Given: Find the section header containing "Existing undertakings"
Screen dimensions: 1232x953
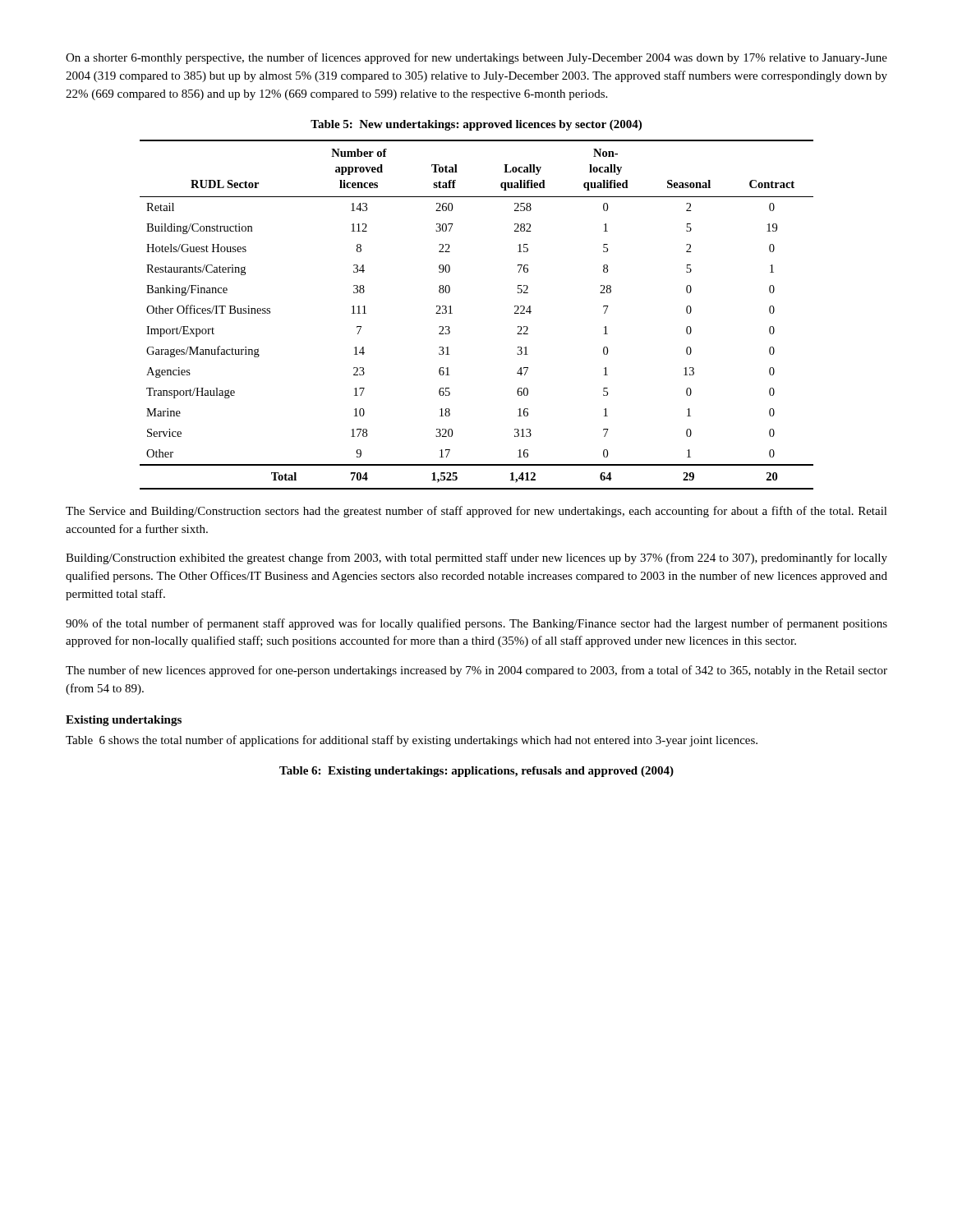Looking at the screenshot, I should 124,719.
